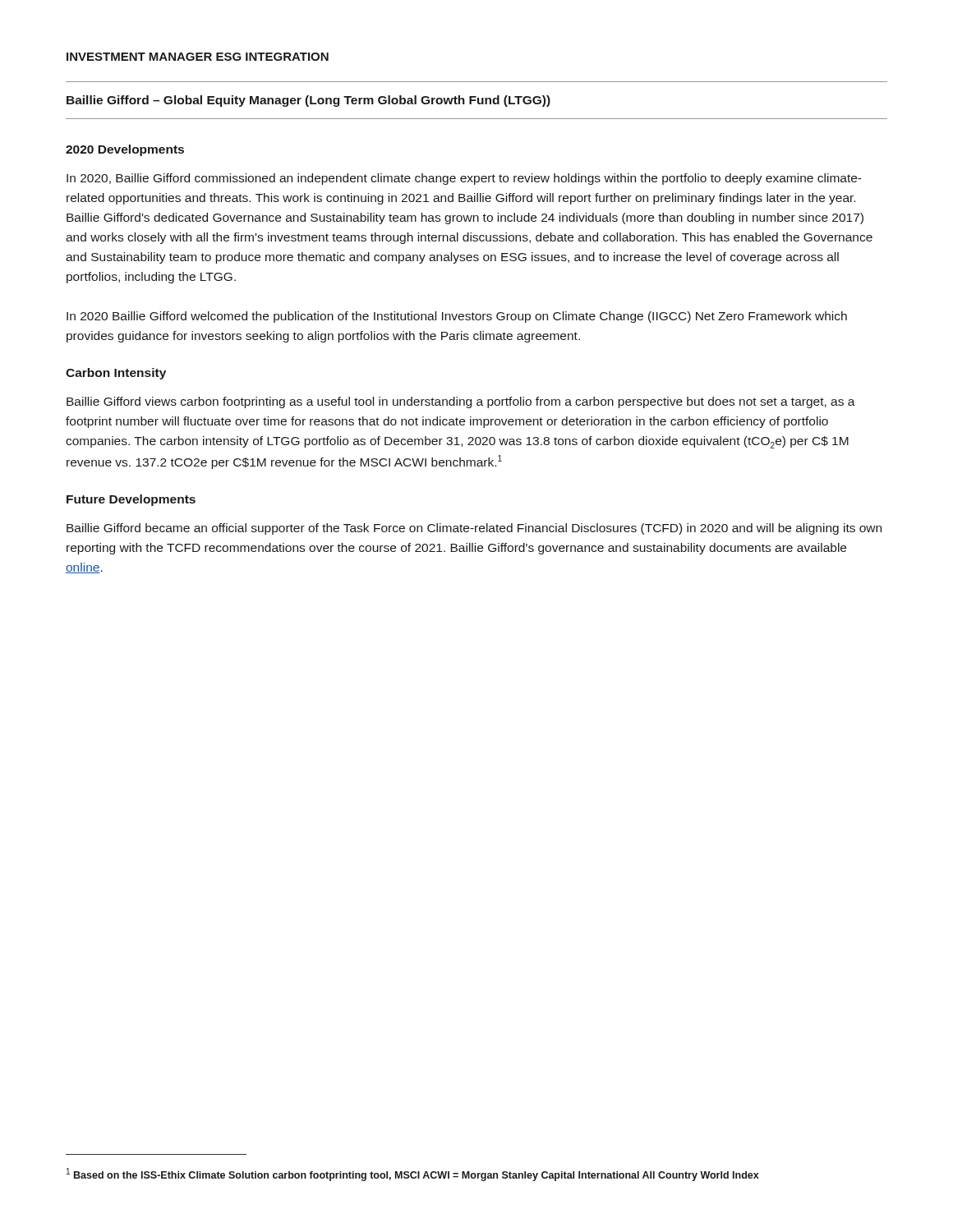The width and height of the screenshot is (953, 1232).
Task: Select the text block starting "In 2020 Baillie Gifford"
Action: (x=476, y=326)
